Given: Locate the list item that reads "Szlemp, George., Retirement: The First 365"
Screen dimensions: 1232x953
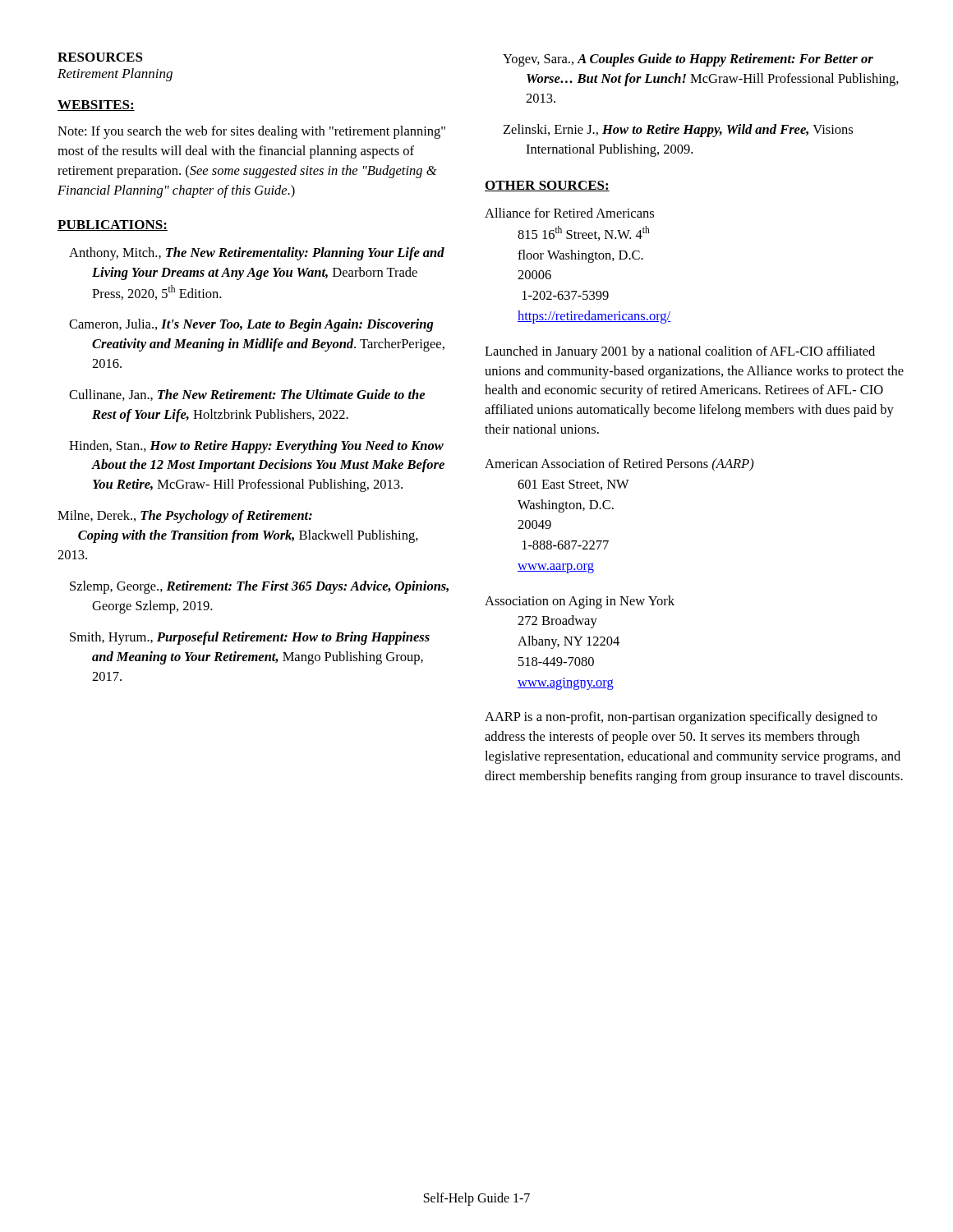Looking at the screenshot, I should tap(259, 596).
